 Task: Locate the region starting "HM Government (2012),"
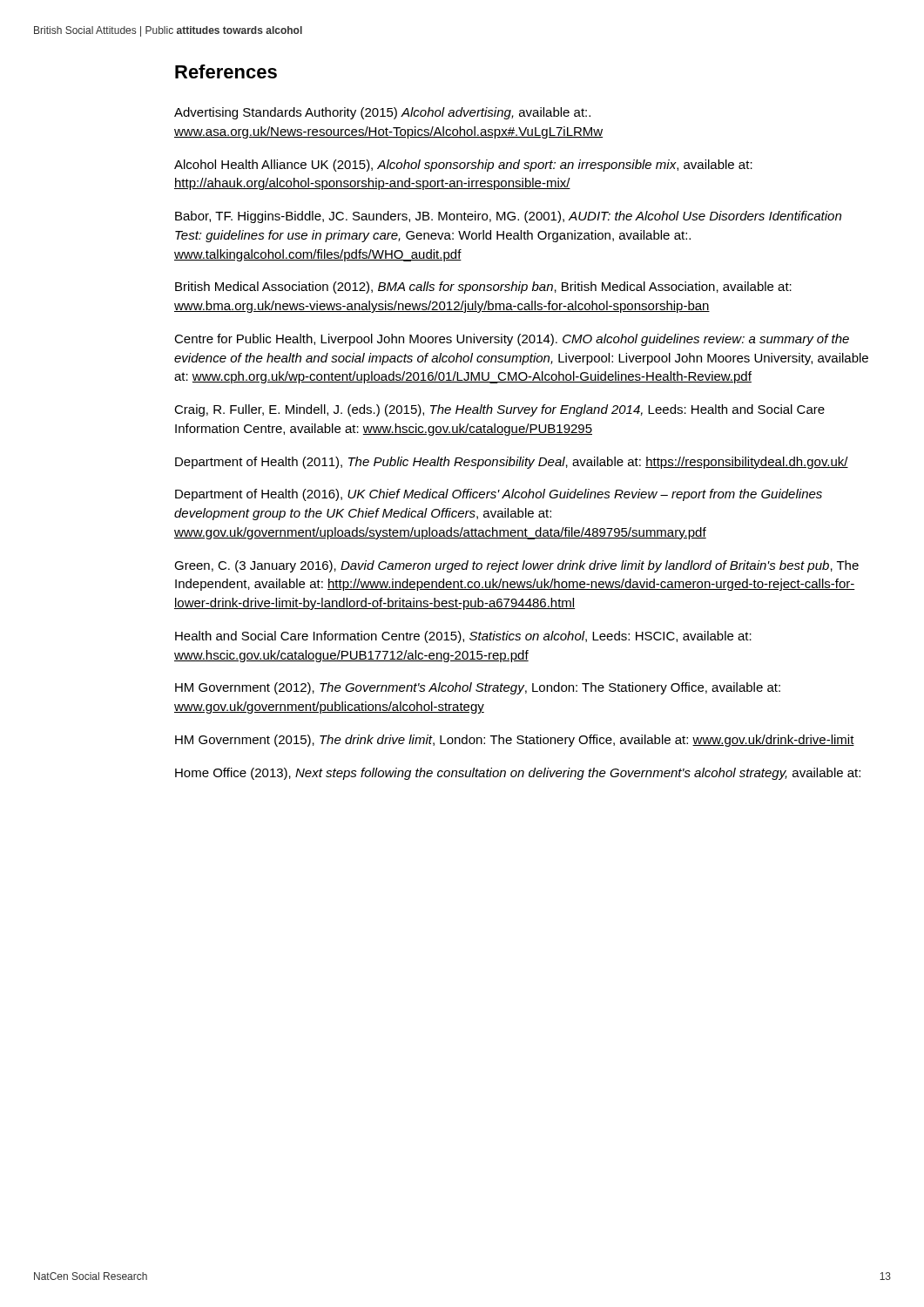(478, 697)
